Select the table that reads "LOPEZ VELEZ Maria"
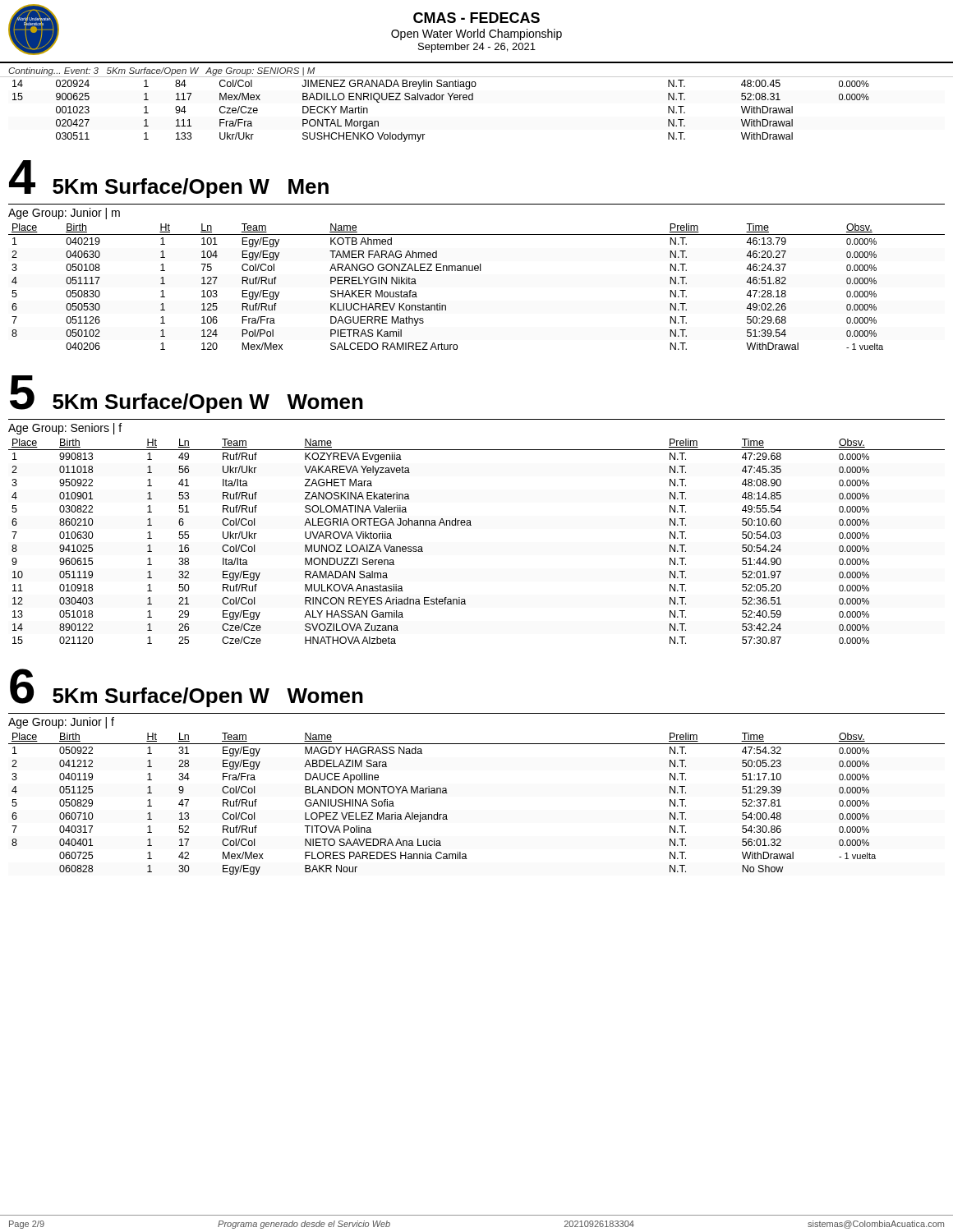This screenshot has width=953, height=1232. coord(476,803)
